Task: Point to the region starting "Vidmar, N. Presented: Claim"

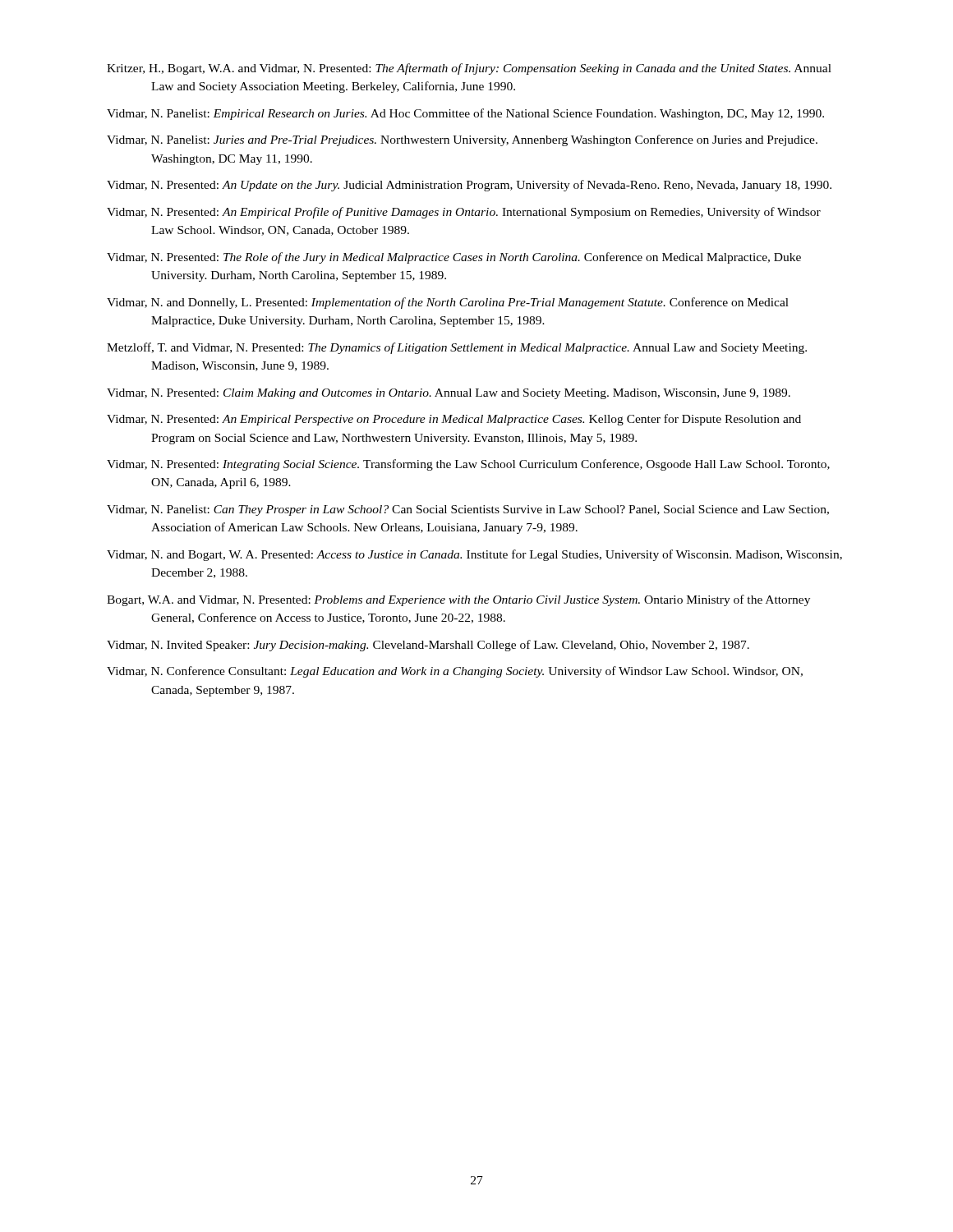Action: [476, 392]
